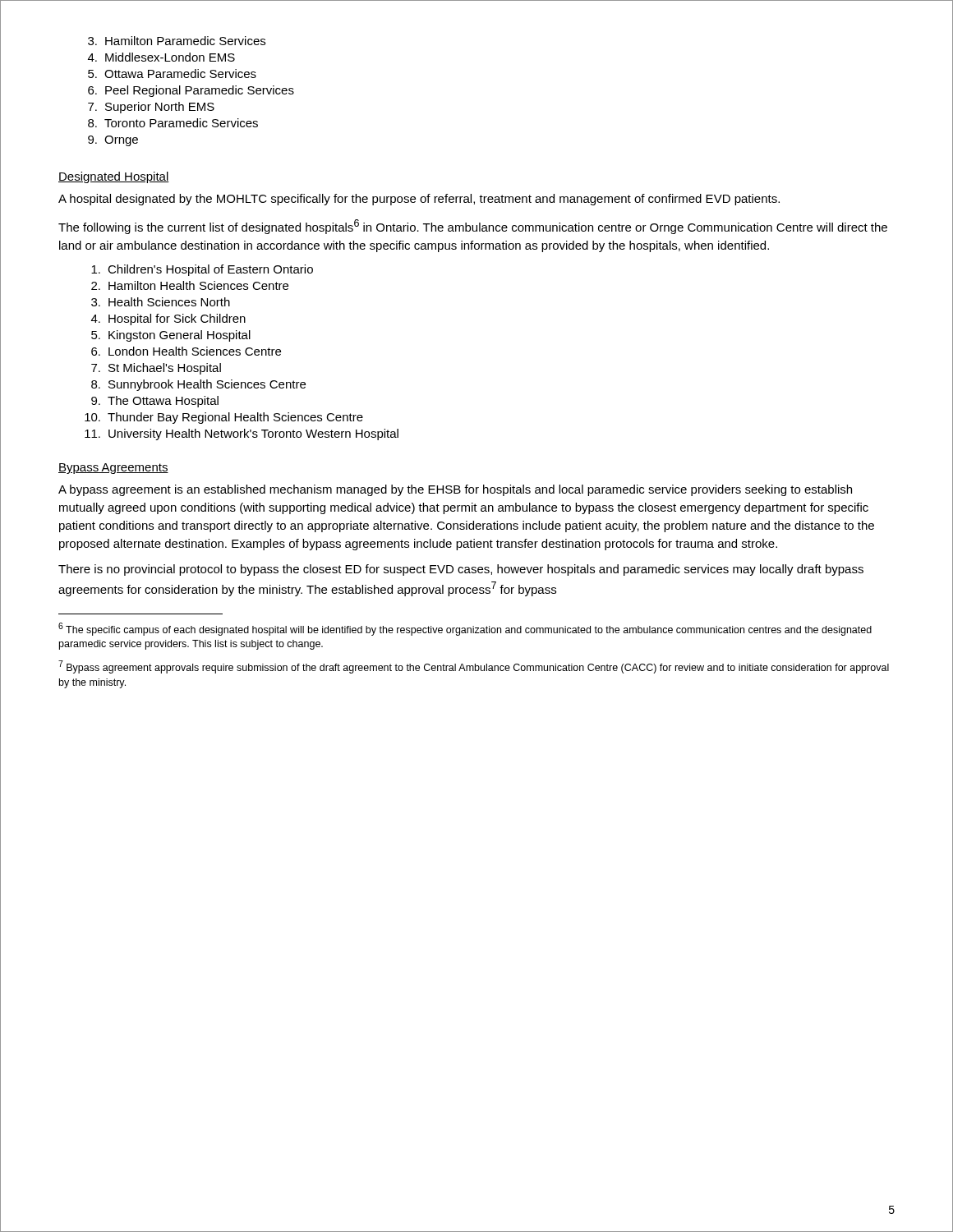Point to "6. London Health Sciences Centre"
The image size is (953, 1232).
click(x=182, y=351)
